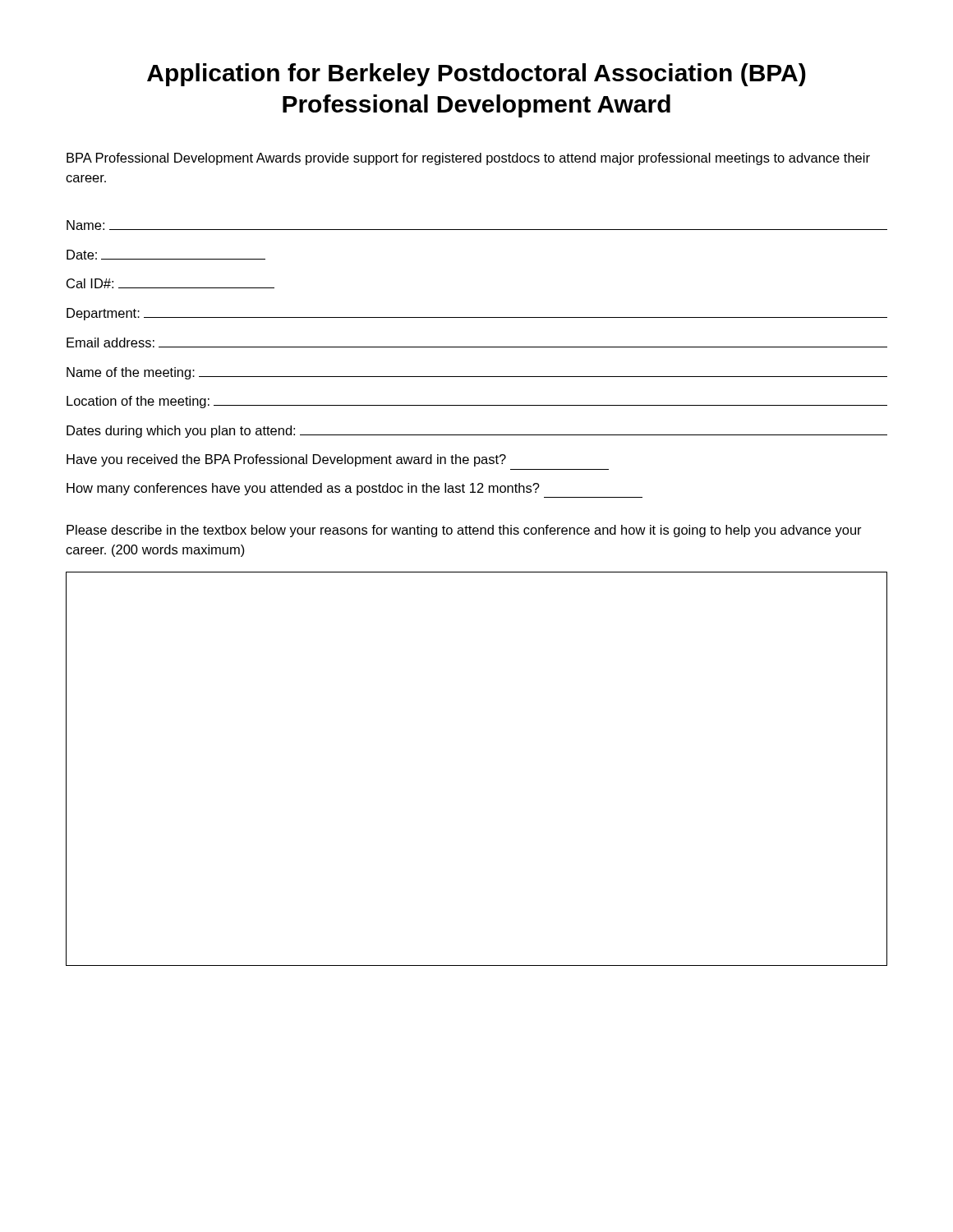Click on the text block with the text "Please describe in the textbox"
Screen dimensions: 1232x953
pyautogui.click(x=464, y=540)
